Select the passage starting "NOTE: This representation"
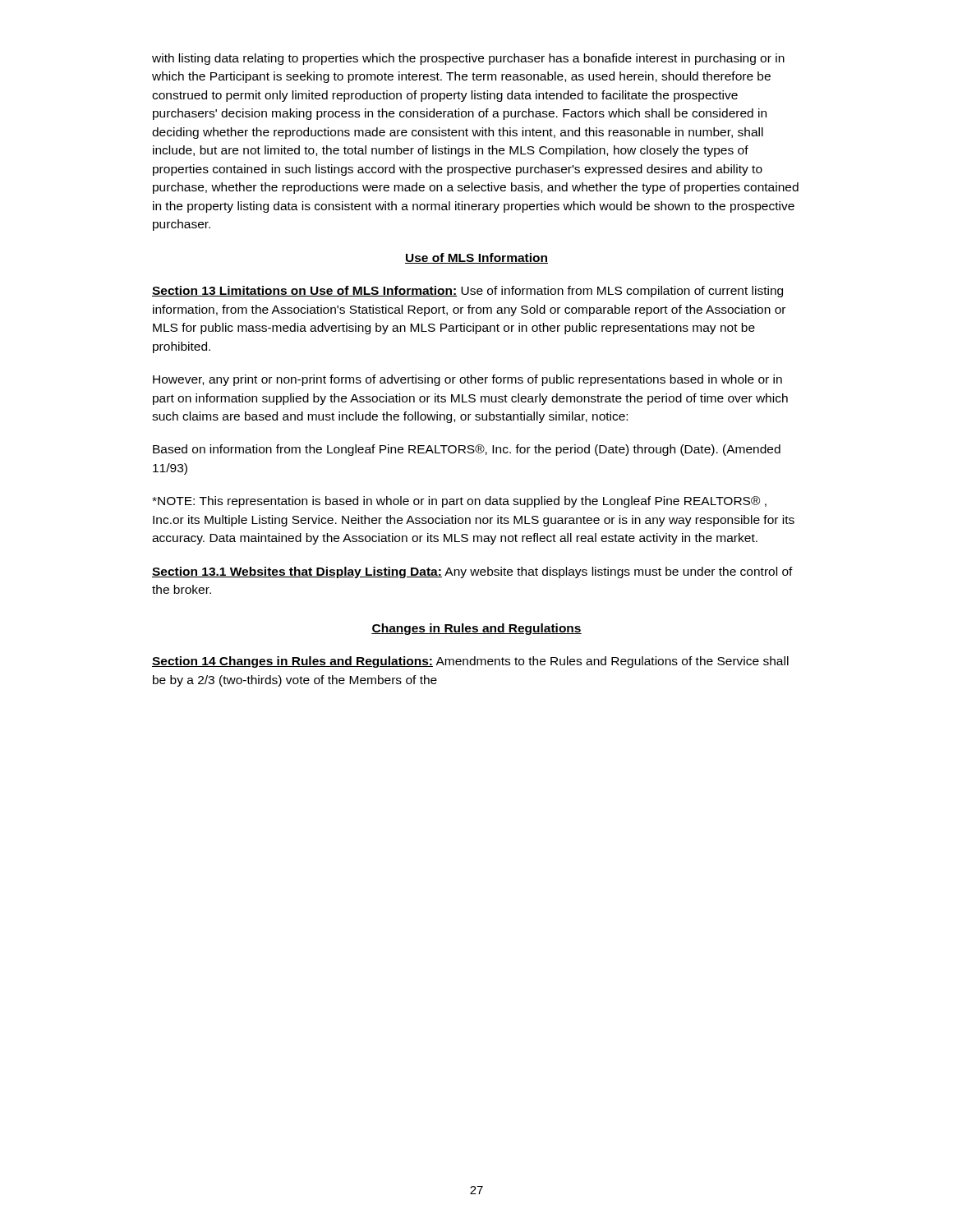The width and height of the screenshot is (953, 1232). click(473, 519)
